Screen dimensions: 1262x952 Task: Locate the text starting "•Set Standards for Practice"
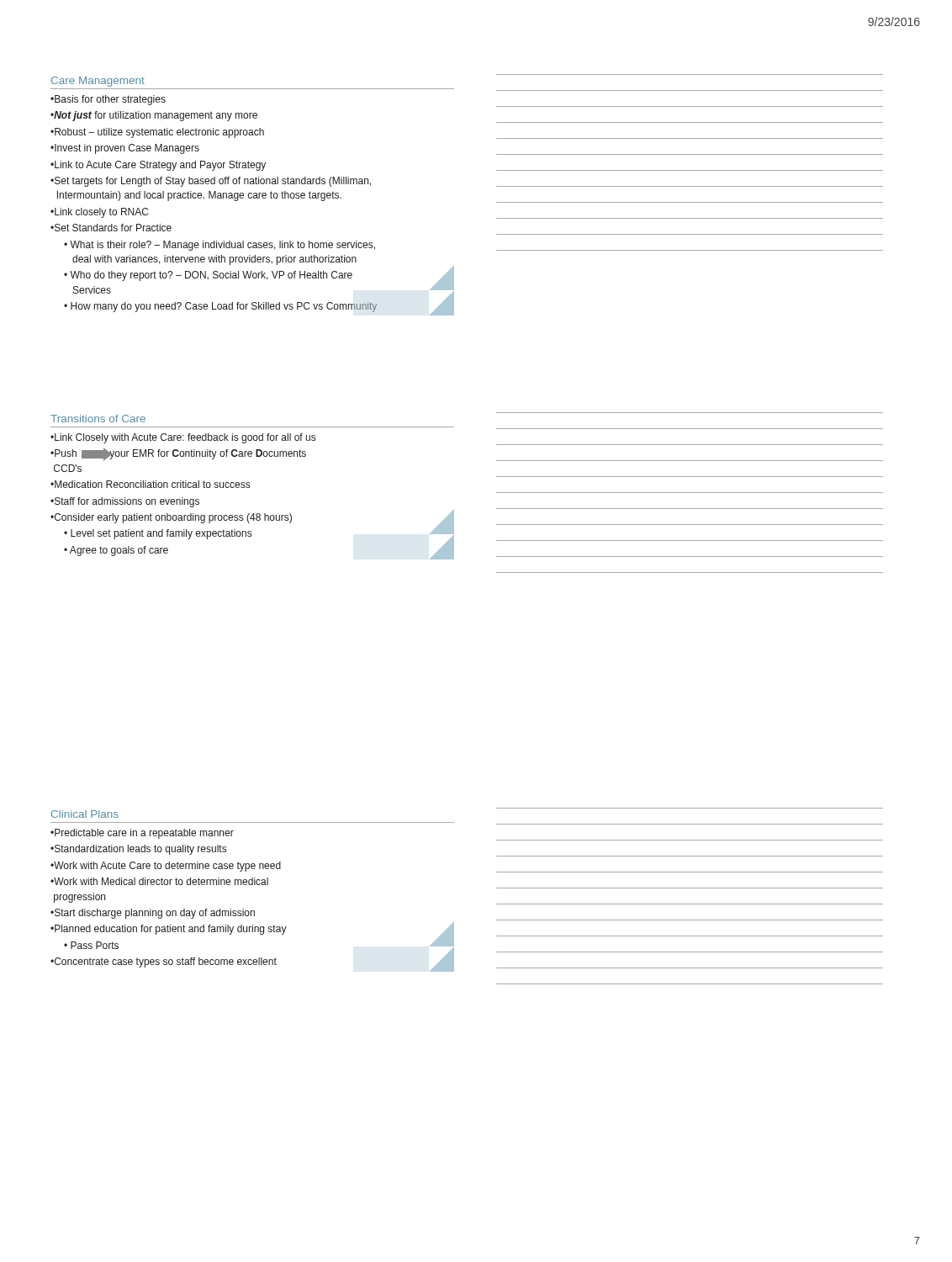coord(111,228)
